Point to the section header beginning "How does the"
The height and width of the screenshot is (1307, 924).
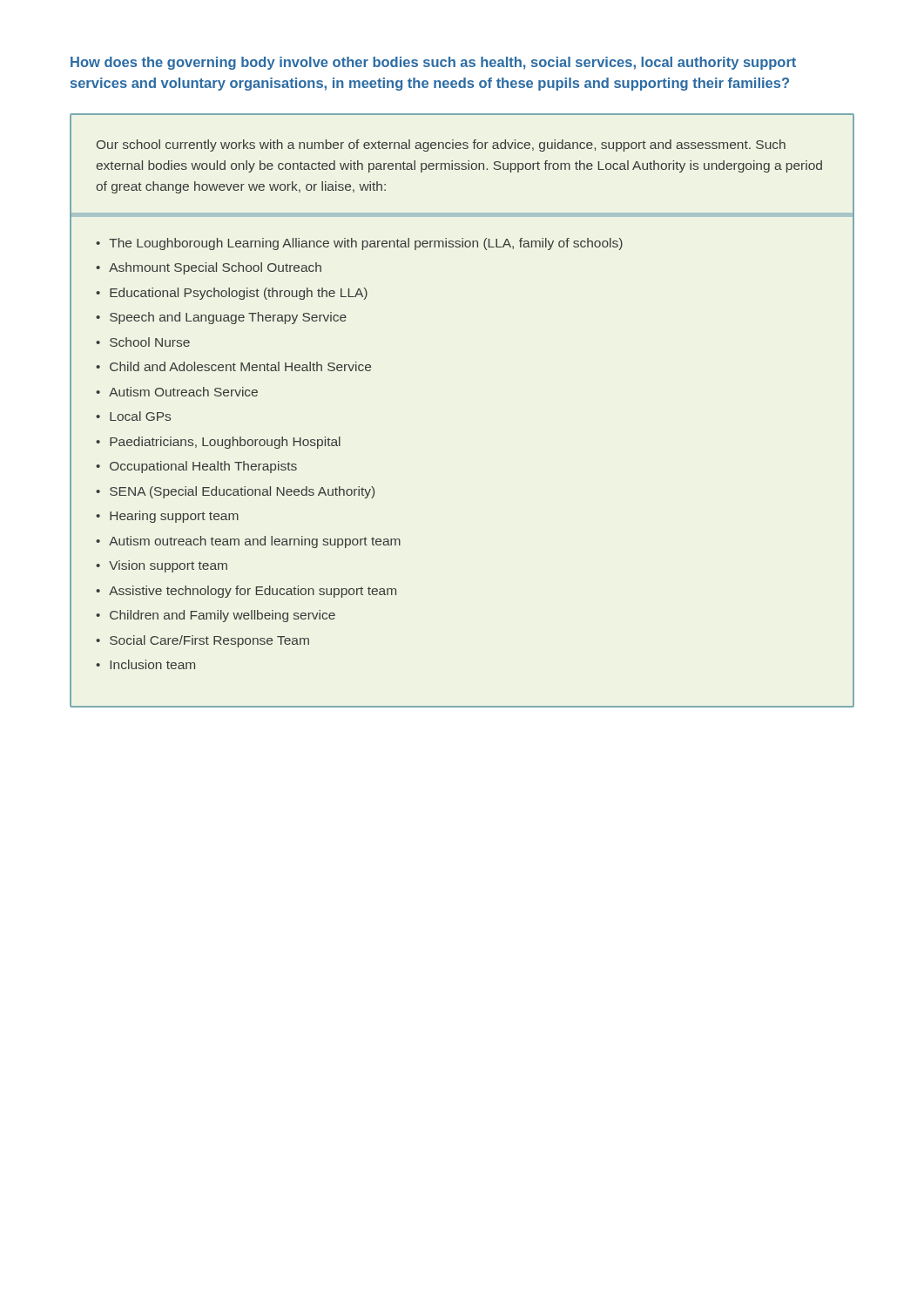[x=433, y=72]
